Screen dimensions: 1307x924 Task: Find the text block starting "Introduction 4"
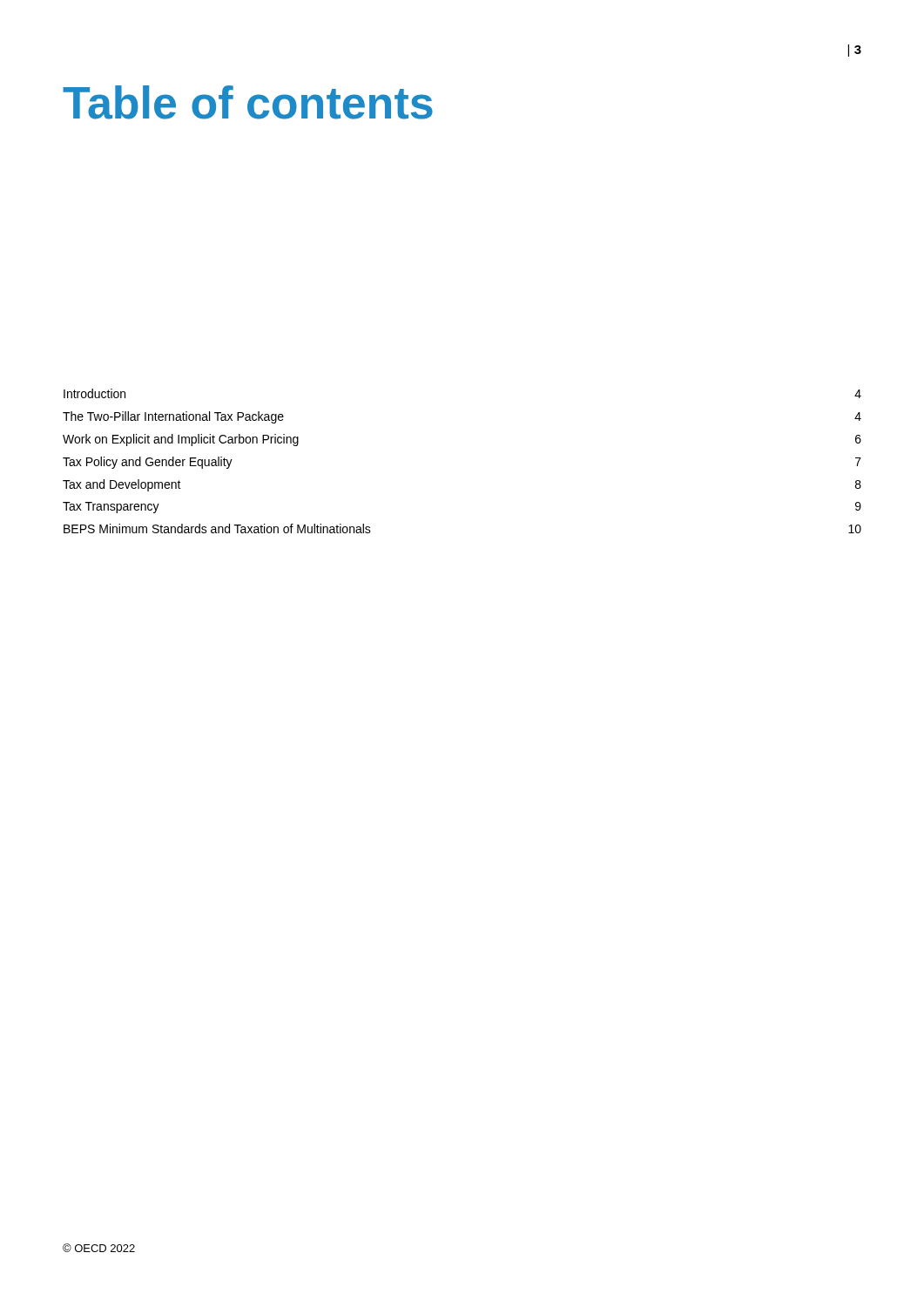[x=95, y=393]
